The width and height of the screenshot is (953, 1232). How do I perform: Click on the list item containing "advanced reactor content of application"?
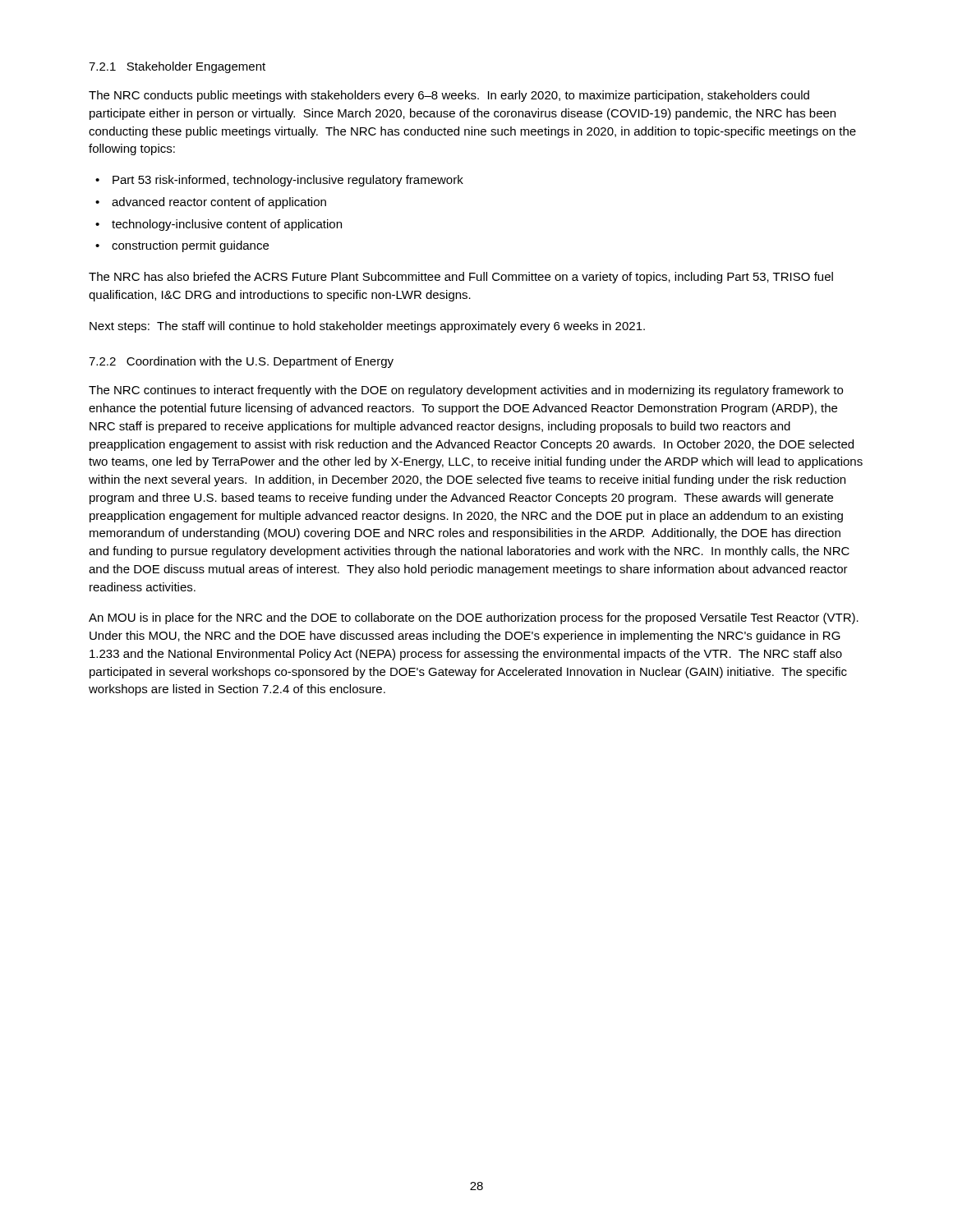pos(219,201)
